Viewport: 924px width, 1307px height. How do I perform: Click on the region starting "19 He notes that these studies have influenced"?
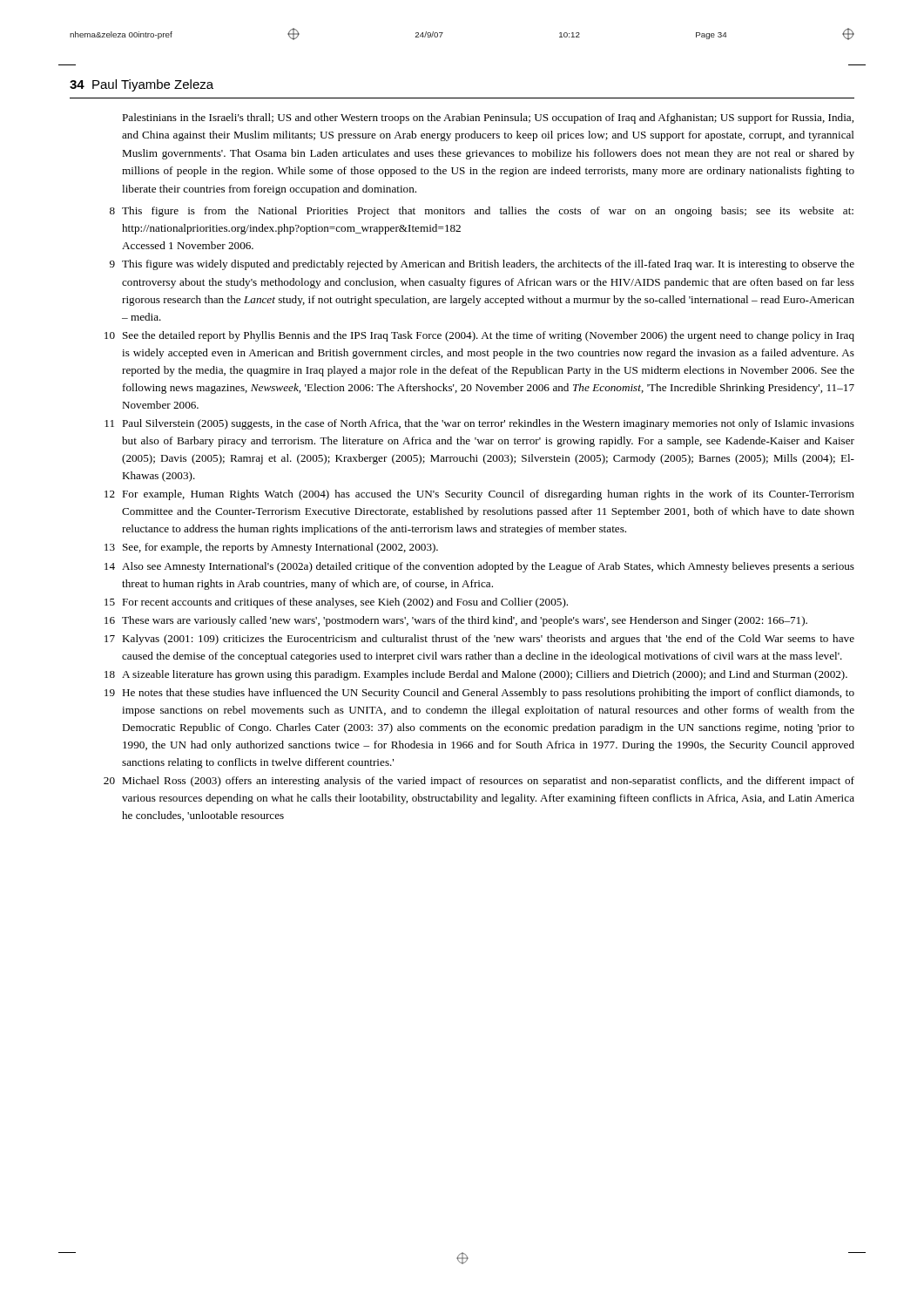click(x=462, y=728)
